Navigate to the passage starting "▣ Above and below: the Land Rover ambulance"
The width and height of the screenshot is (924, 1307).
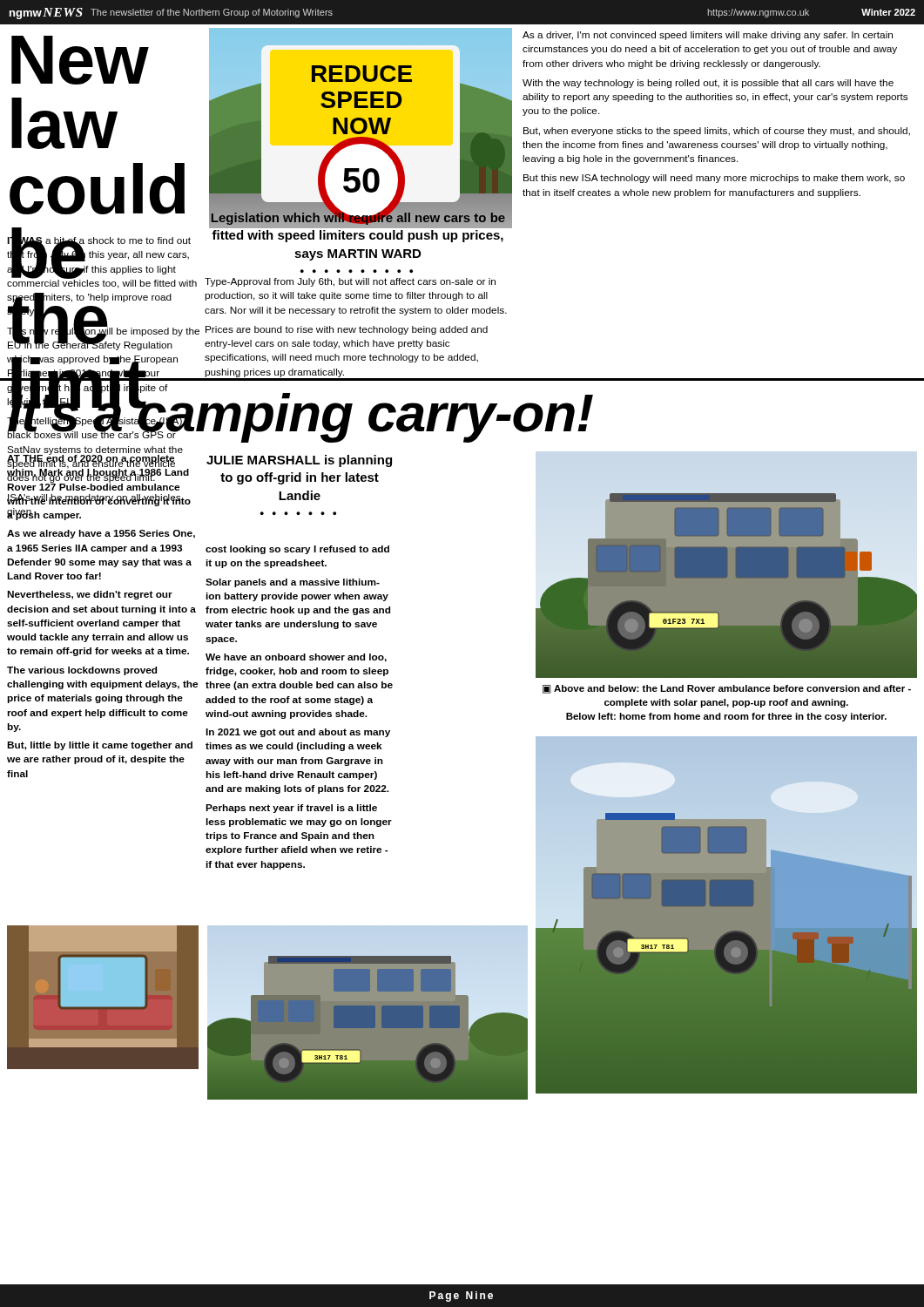click(x=726, y=702)
